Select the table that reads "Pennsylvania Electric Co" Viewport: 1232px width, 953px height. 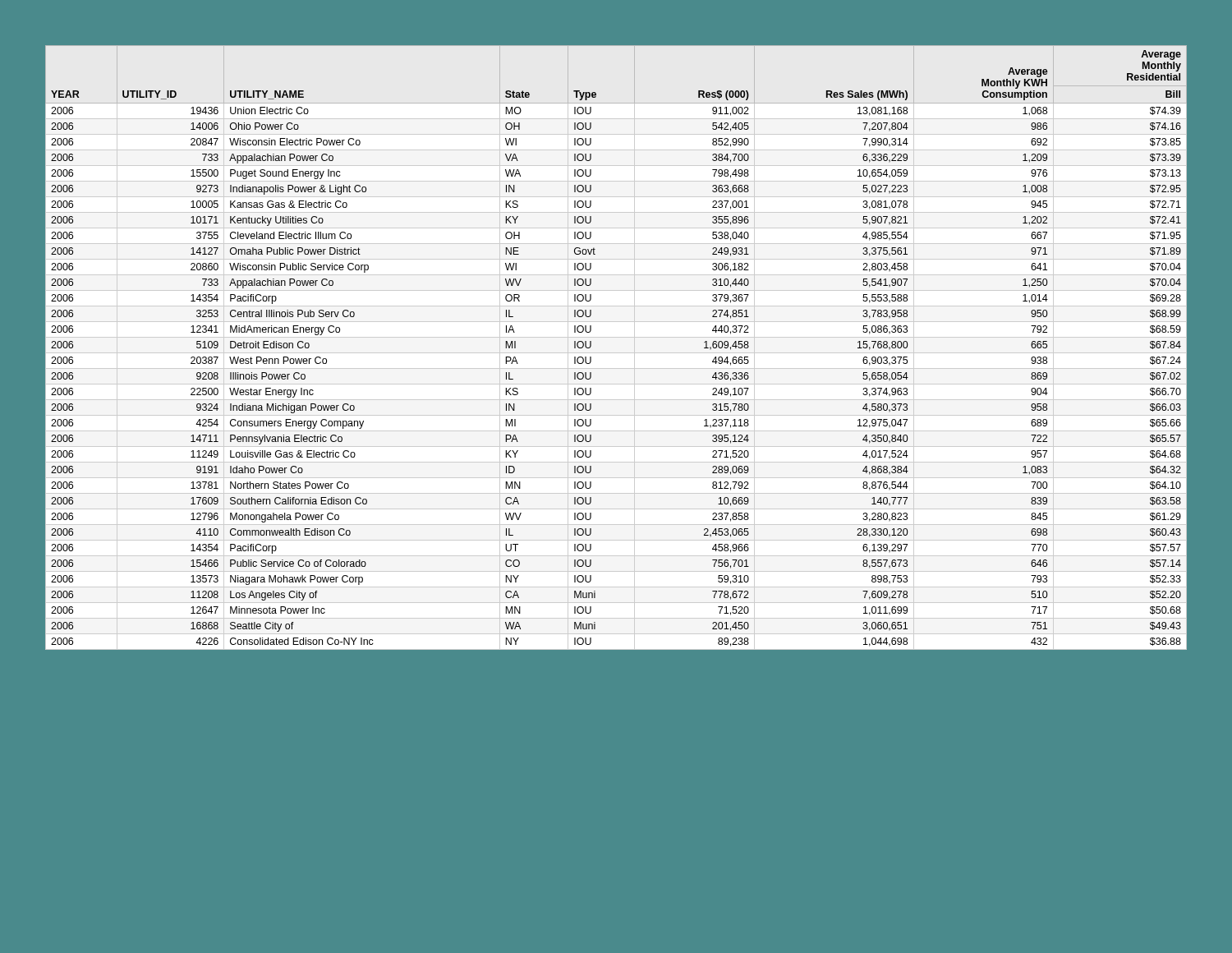pos(616,348)
